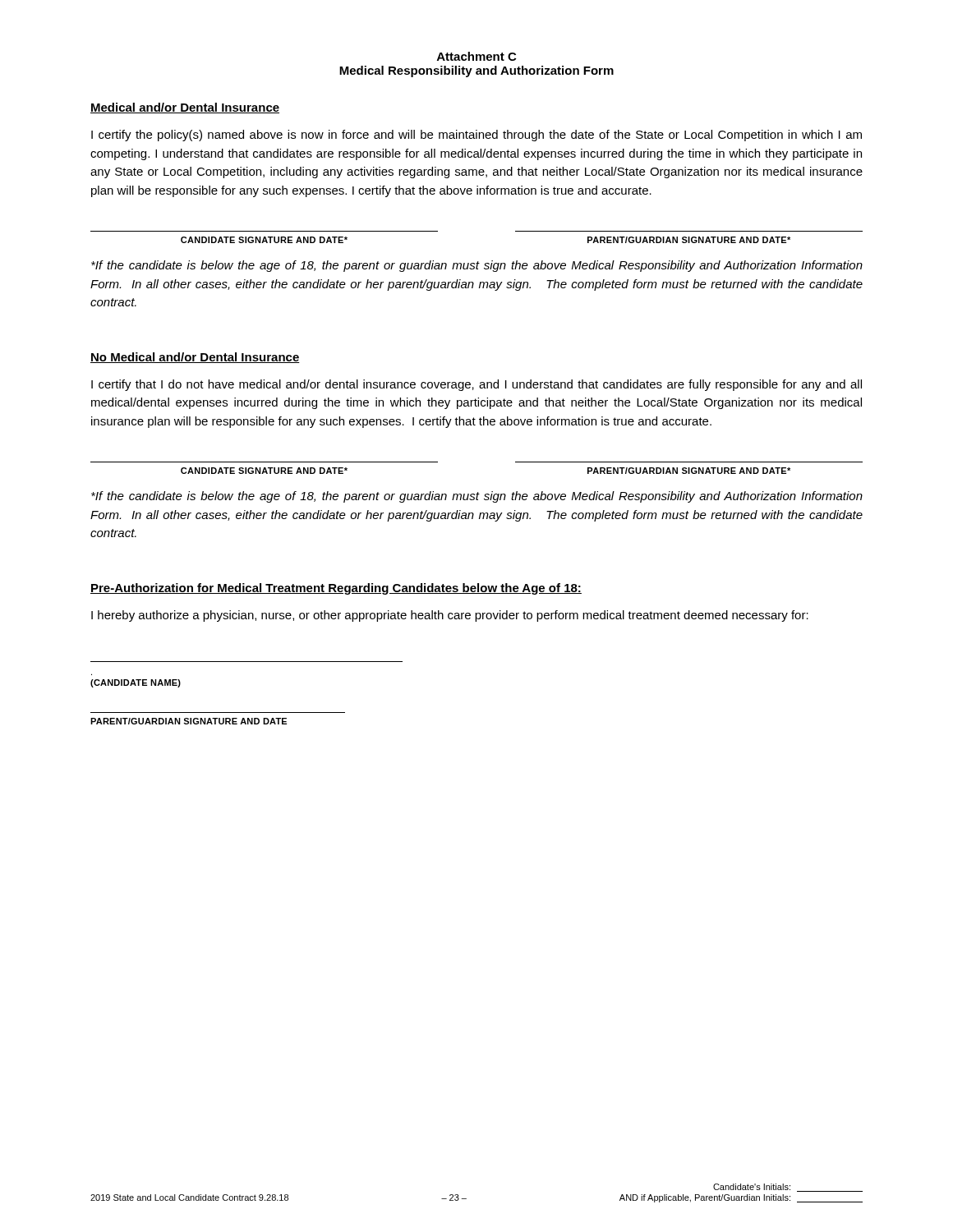Viewport: 953px width, 1232px height.
Task: Select the section header that reads "No Medical and/or"
Action: coord(195,356)
